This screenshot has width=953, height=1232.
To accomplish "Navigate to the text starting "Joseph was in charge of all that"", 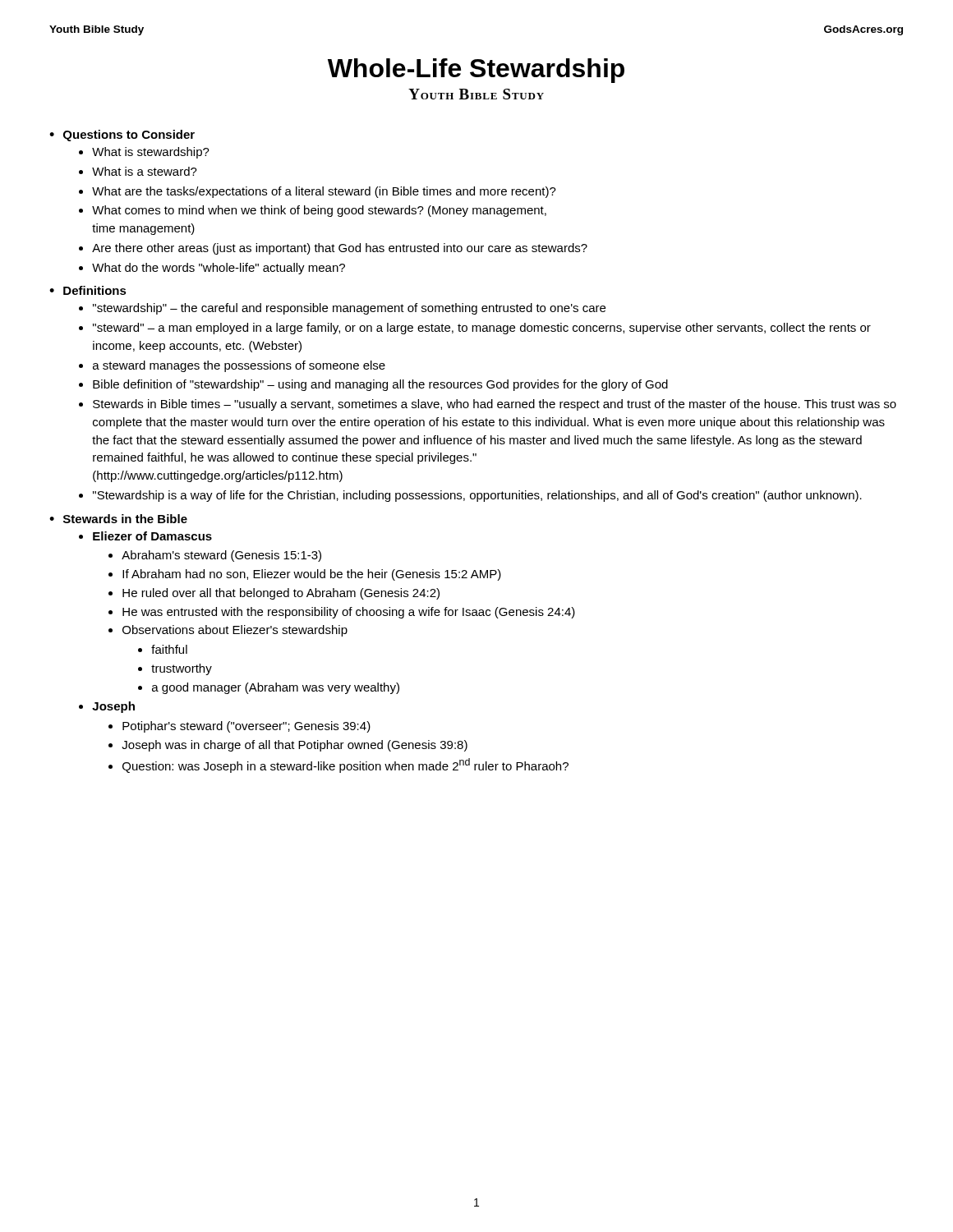I will click(295, 744).
